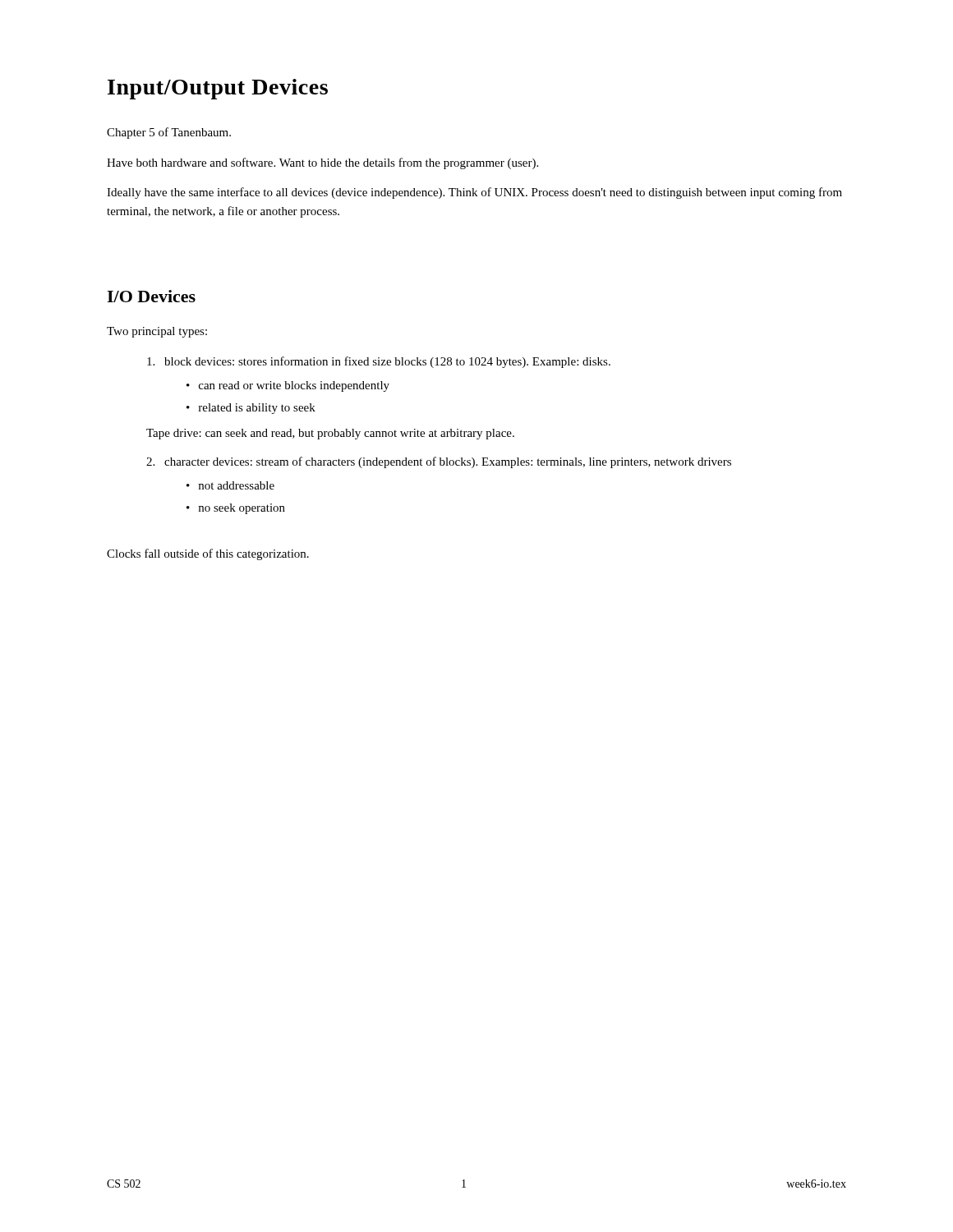The height and width of the screenshot is (1232, 953).
Task: Click on the text block starting "Chapter 5 of Tanenbaum."
Action: pyautogui.click(x=169, y=132)
